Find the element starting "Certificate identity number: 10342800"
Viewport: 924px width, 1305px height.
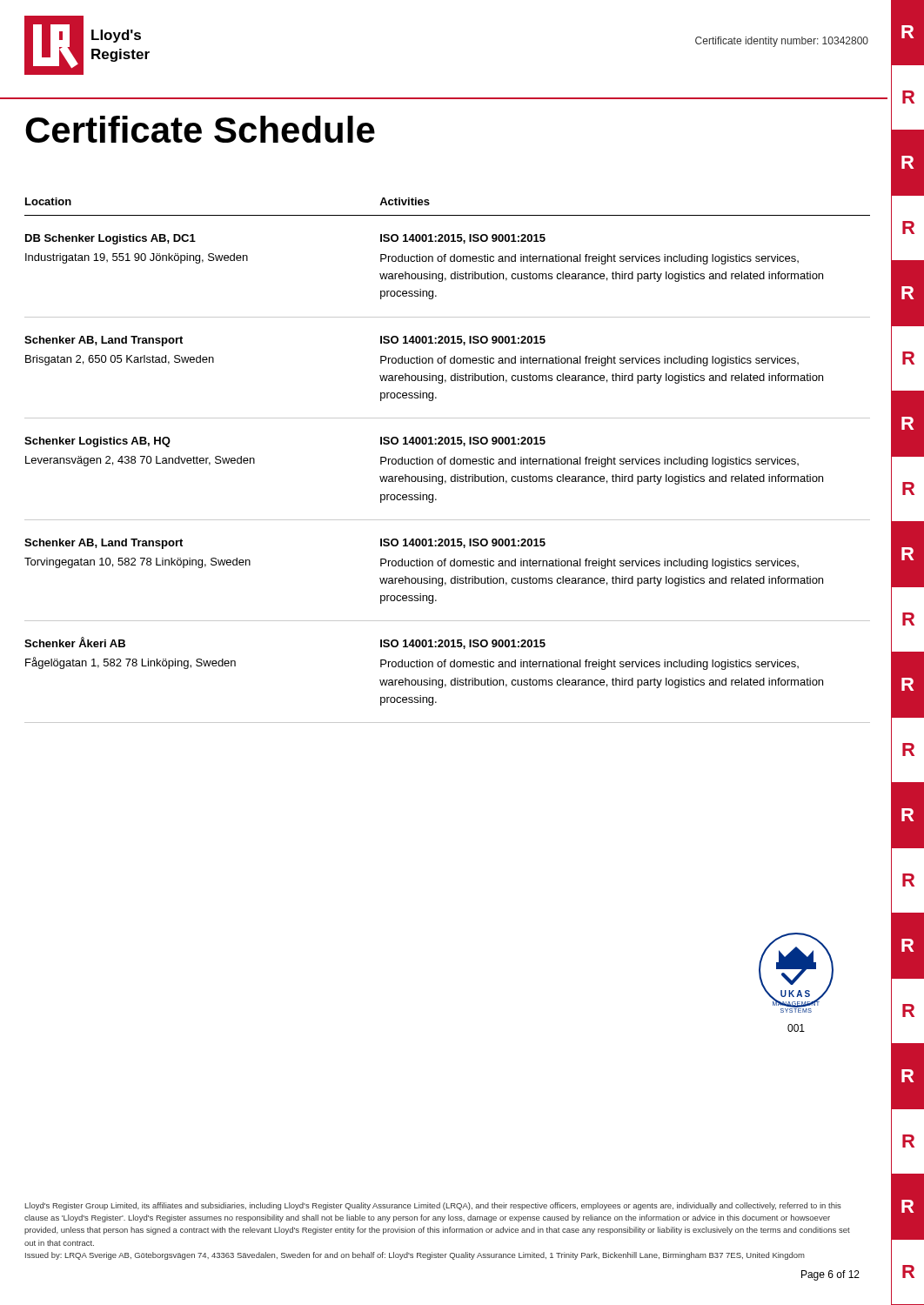782,41
